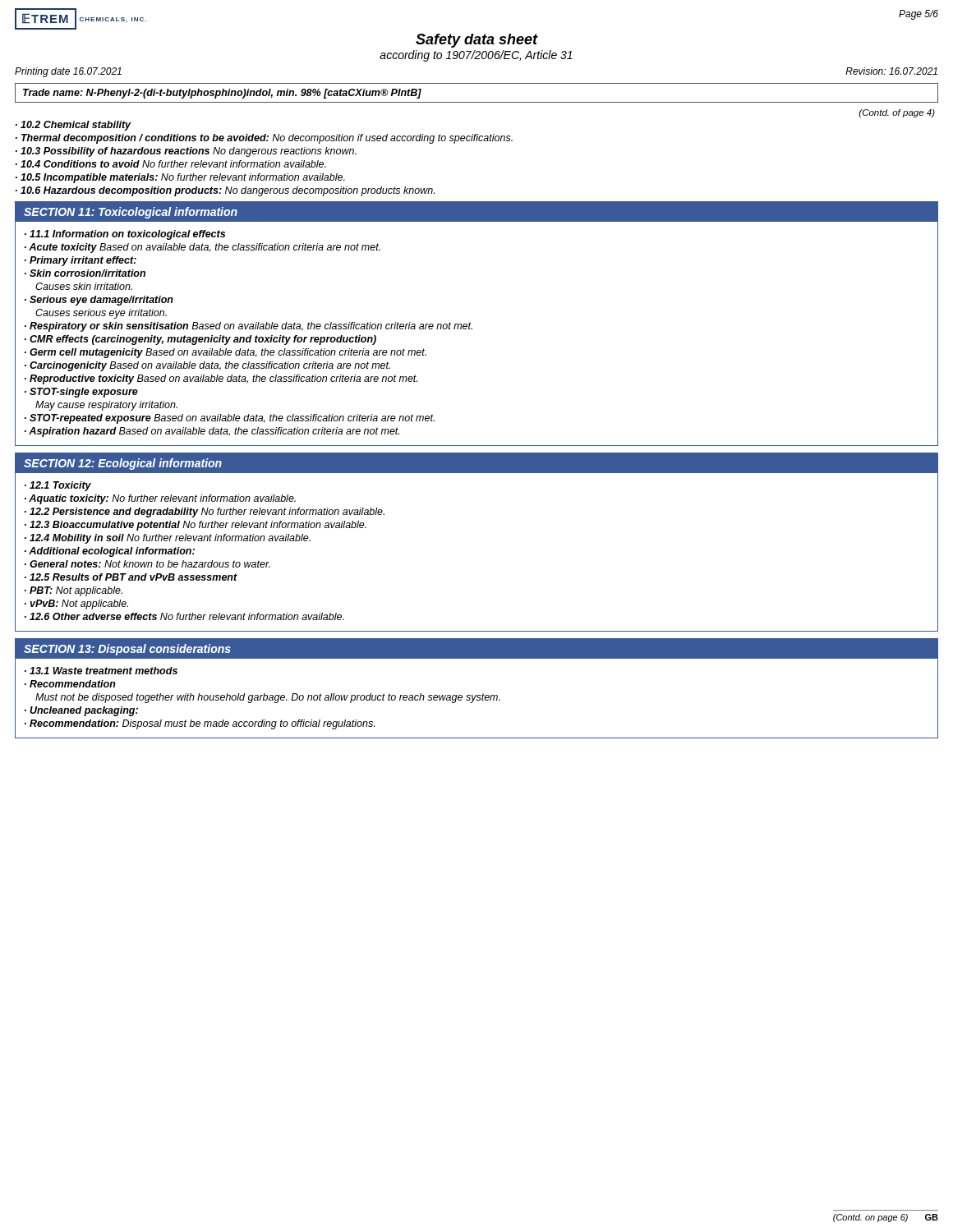The width and height of the screenshot is (953, 1232).
Task: Point to the block beginning "· Reproductive toxicity Based on available data,"
Action: 221,379
